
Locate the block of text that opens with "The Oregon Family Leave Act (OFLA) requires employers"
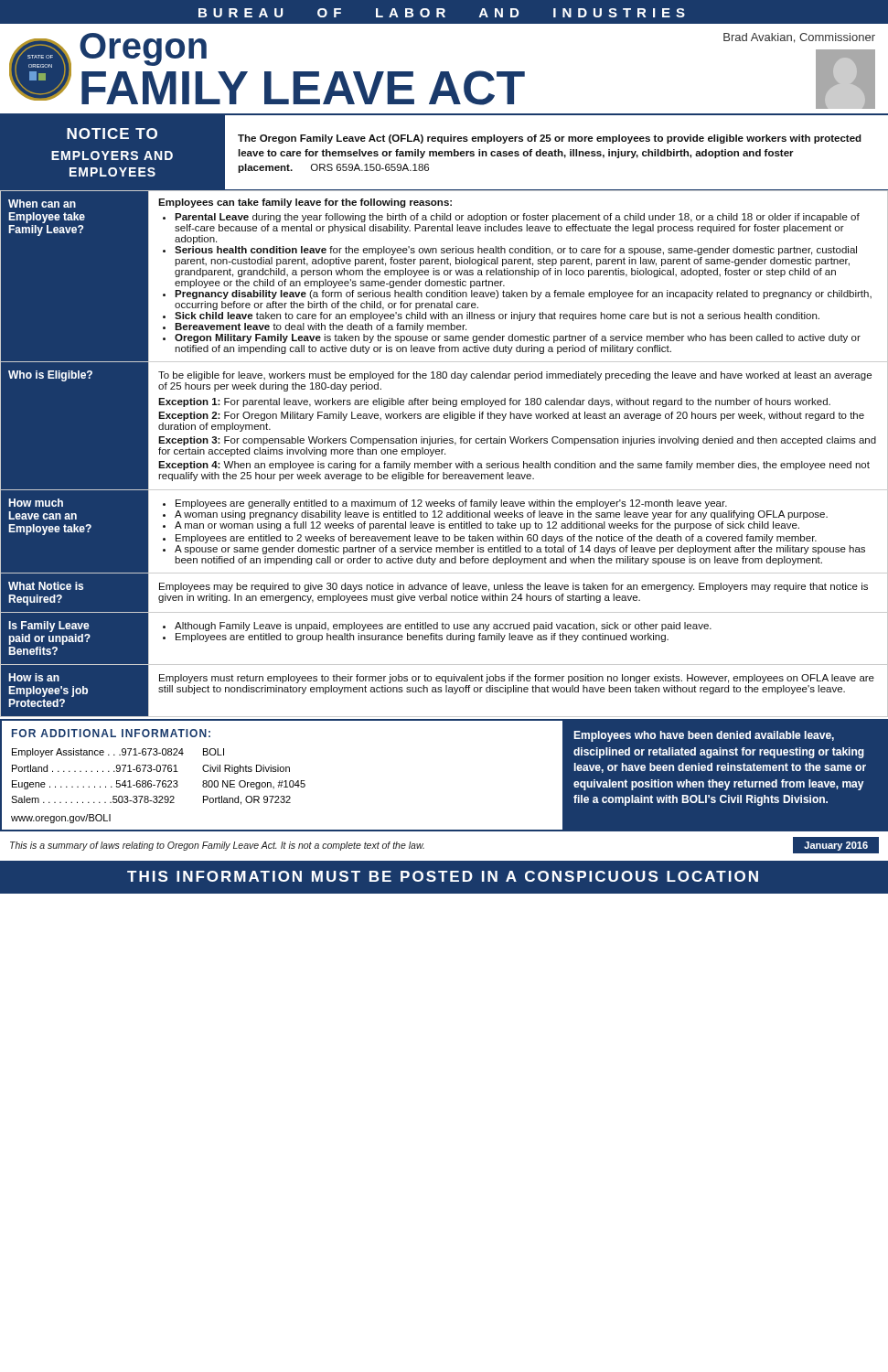(557, 152)
